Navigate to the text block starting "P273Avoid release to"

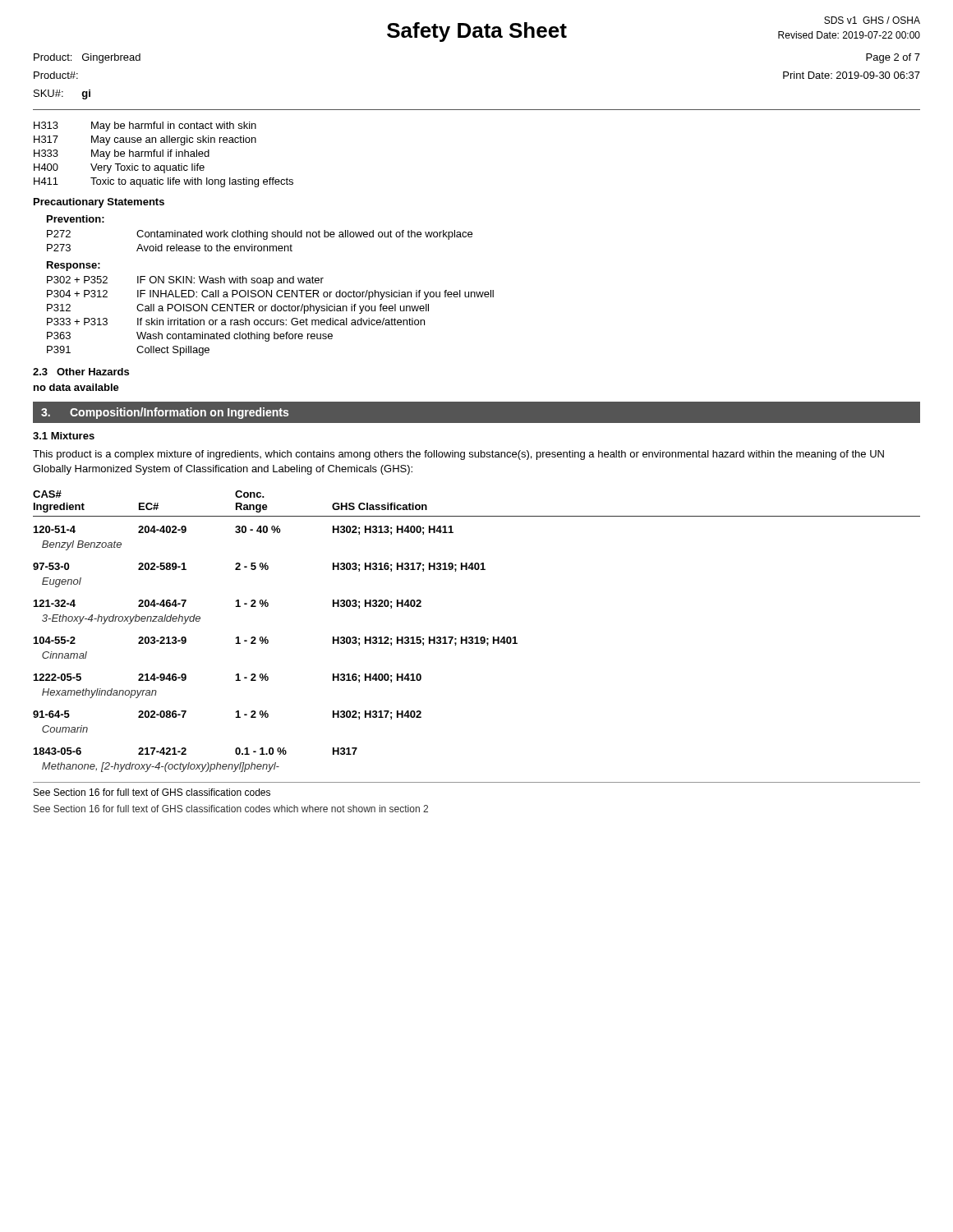coord(170,248)
